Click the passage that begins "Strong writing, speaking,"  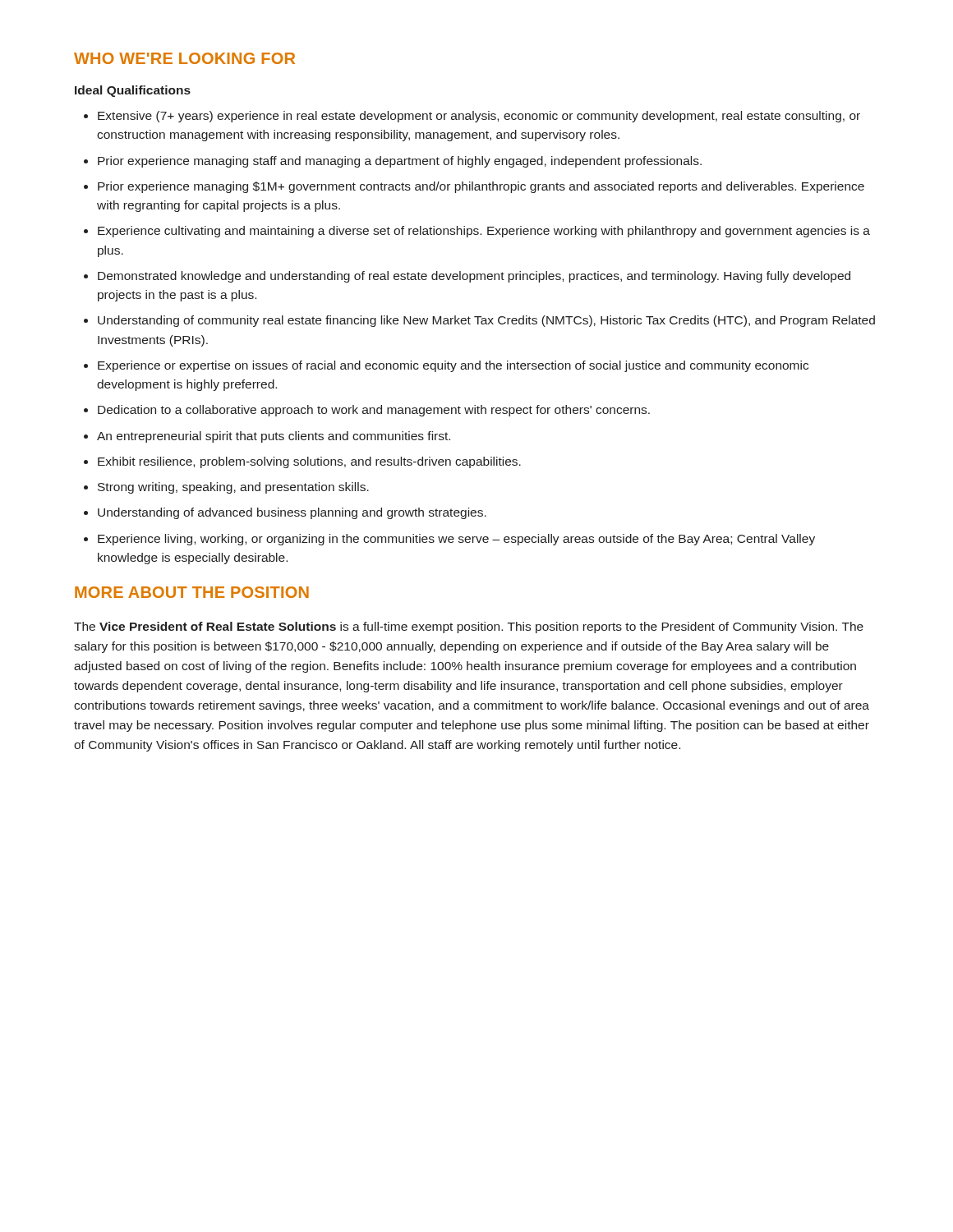[x=233, y=487]
